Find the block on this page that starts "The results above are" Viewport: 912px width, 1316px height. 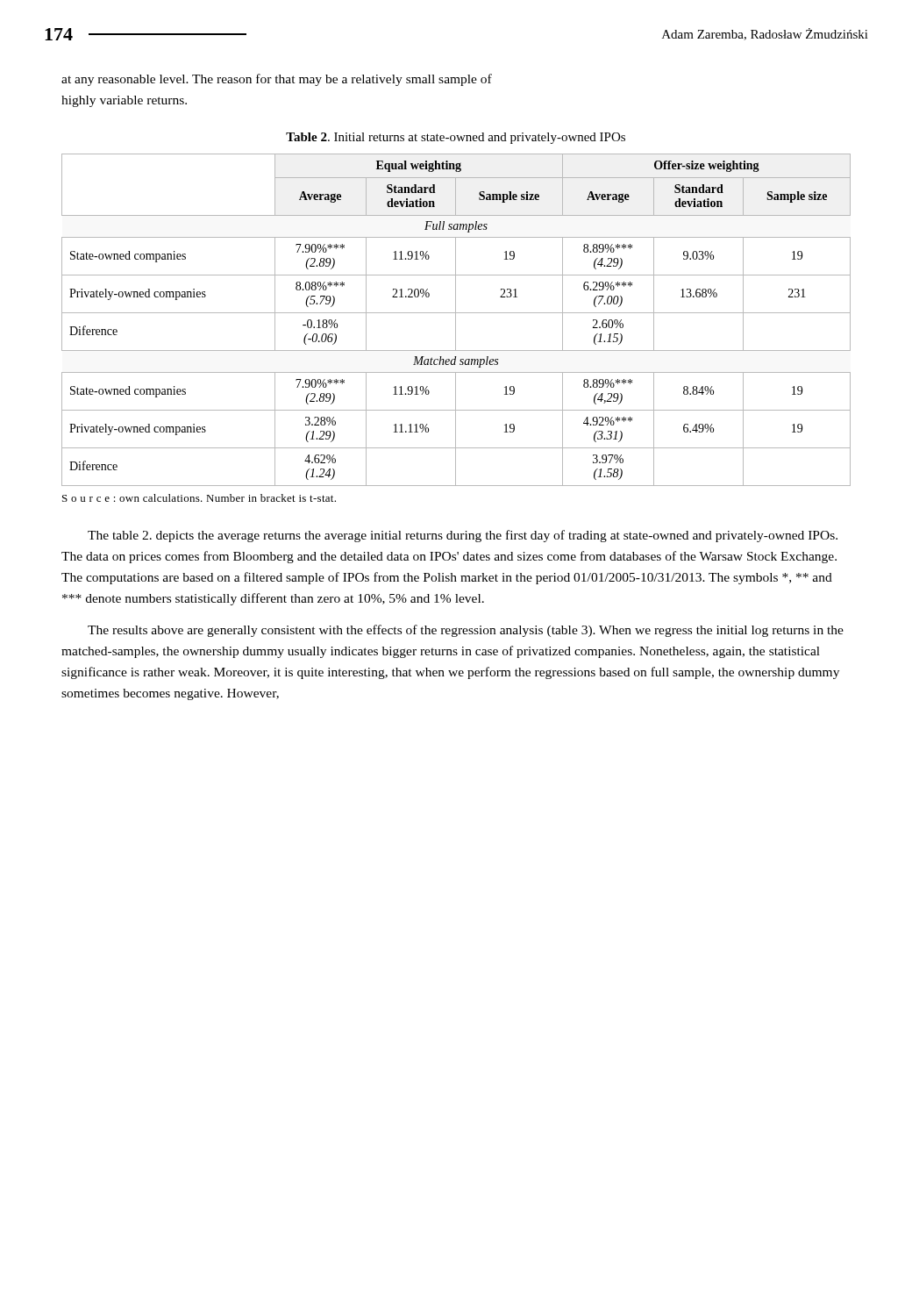coord(452,661)
